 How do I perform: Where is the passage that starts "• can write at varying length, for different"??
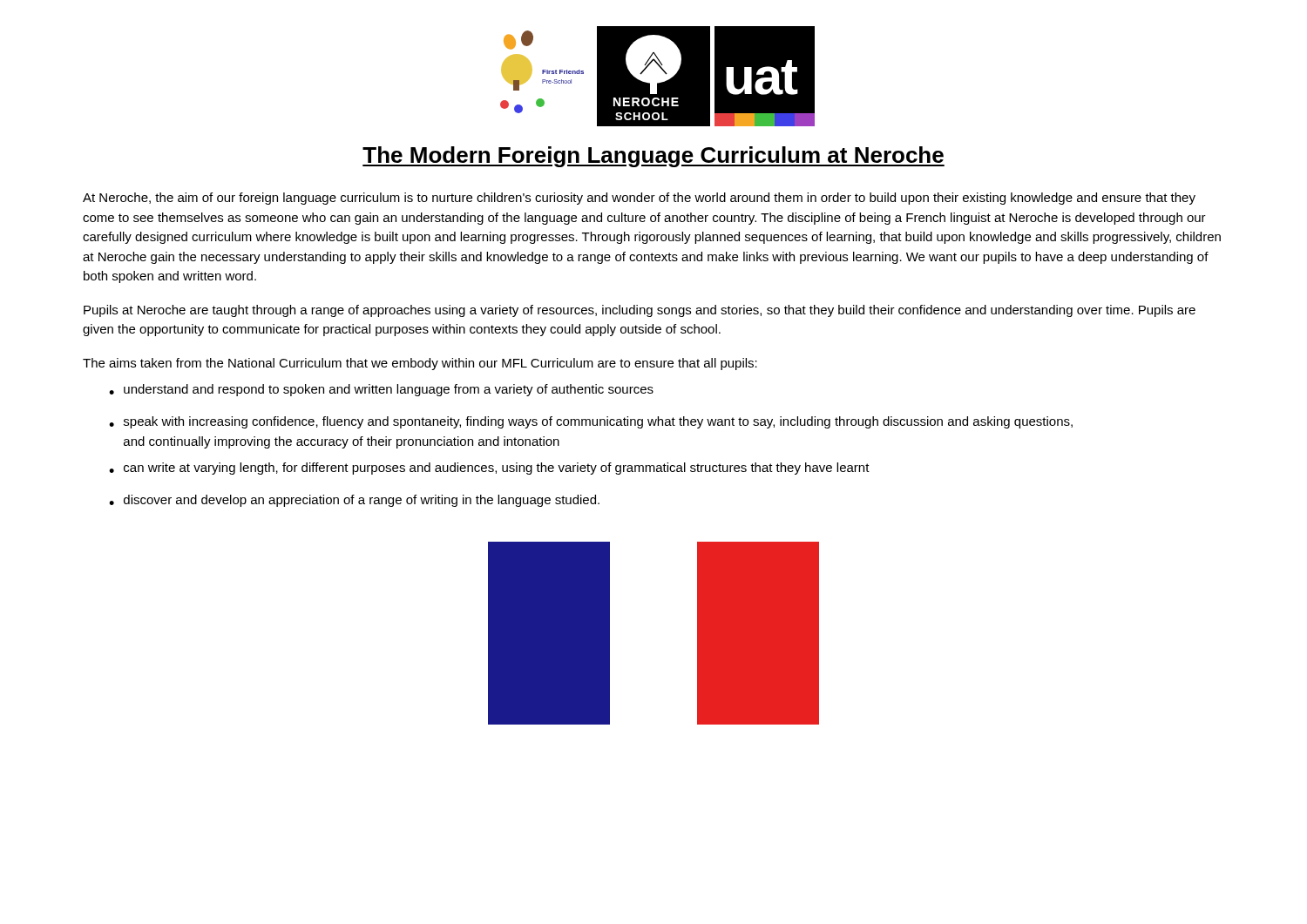[667, 471]
